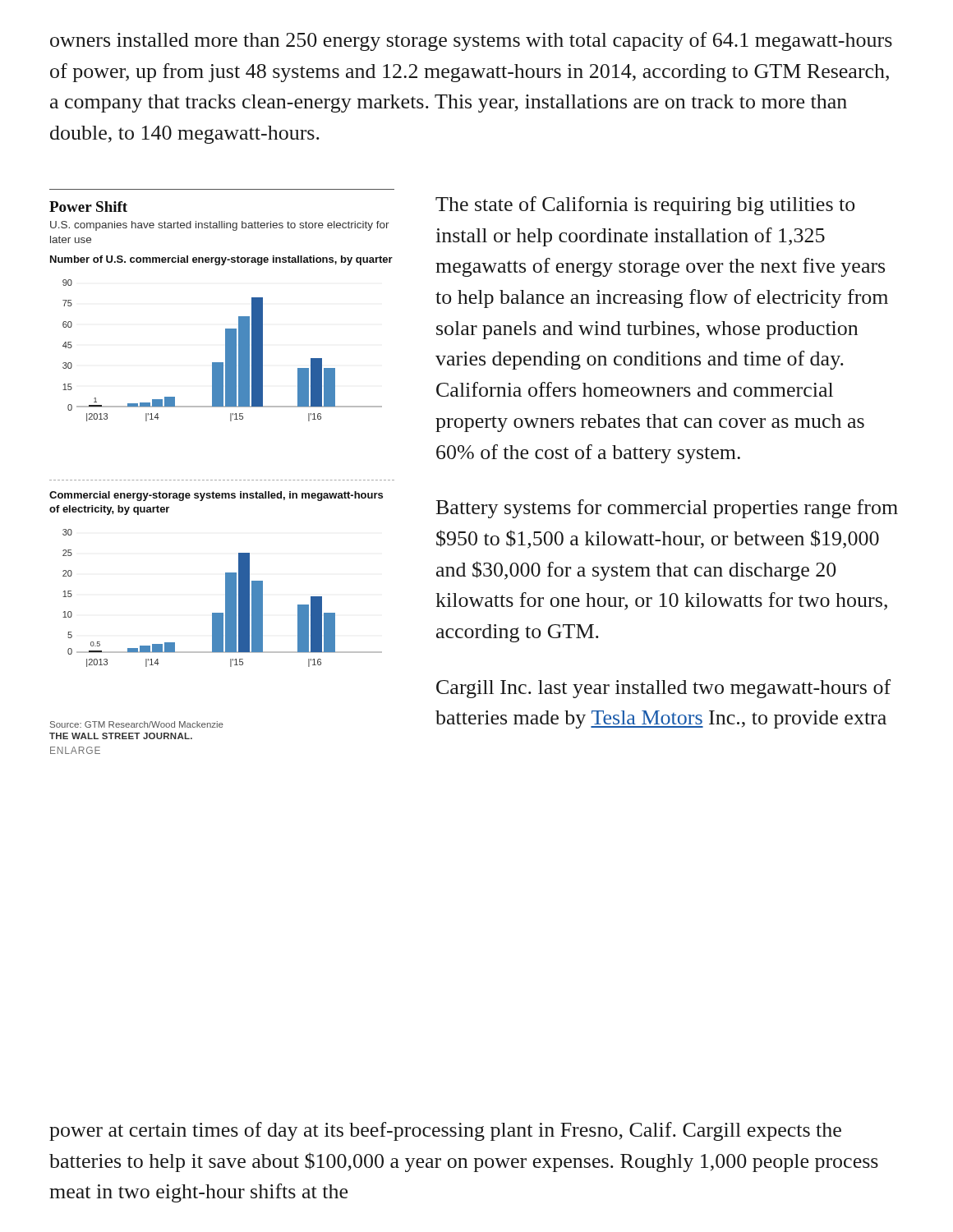Find the text starting "The state of California"
The height and width of the screenshot is (1232, 953).
click(662, 328)
